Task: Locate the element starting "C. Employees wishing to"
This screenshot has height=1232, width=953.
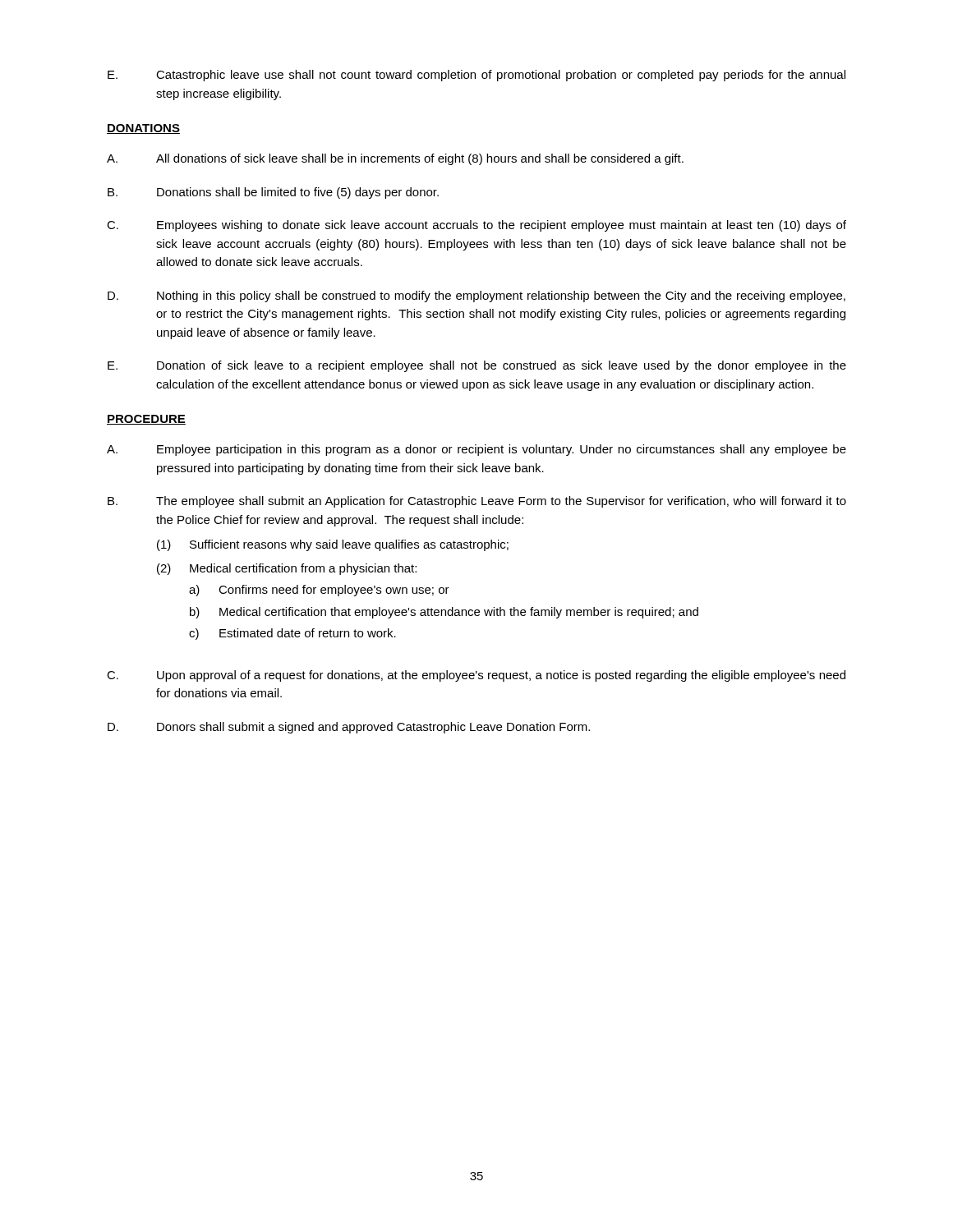Action: (476, 244)
